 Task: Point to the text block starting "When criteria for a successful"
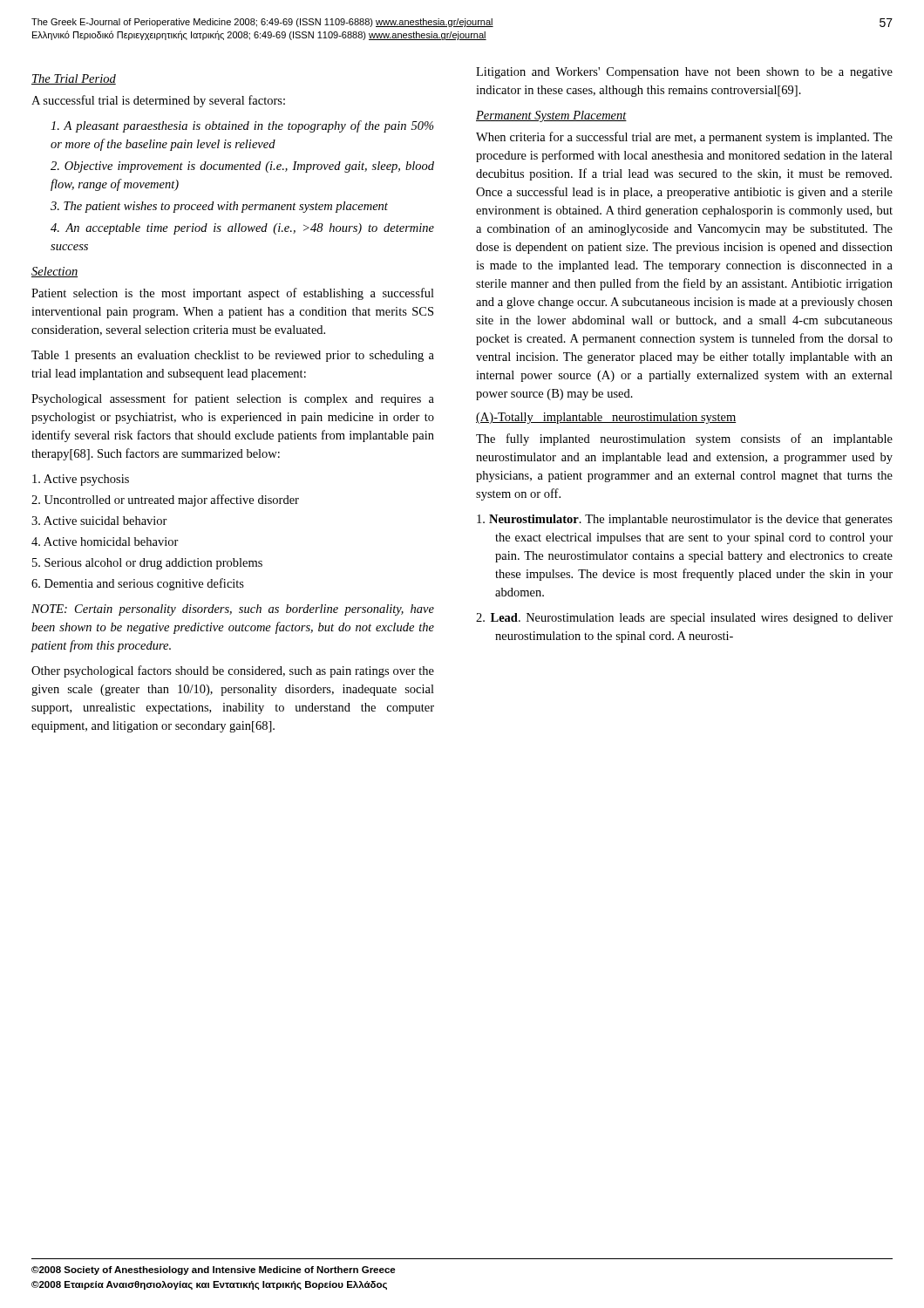pyautogui.click(x=684, y=266)
